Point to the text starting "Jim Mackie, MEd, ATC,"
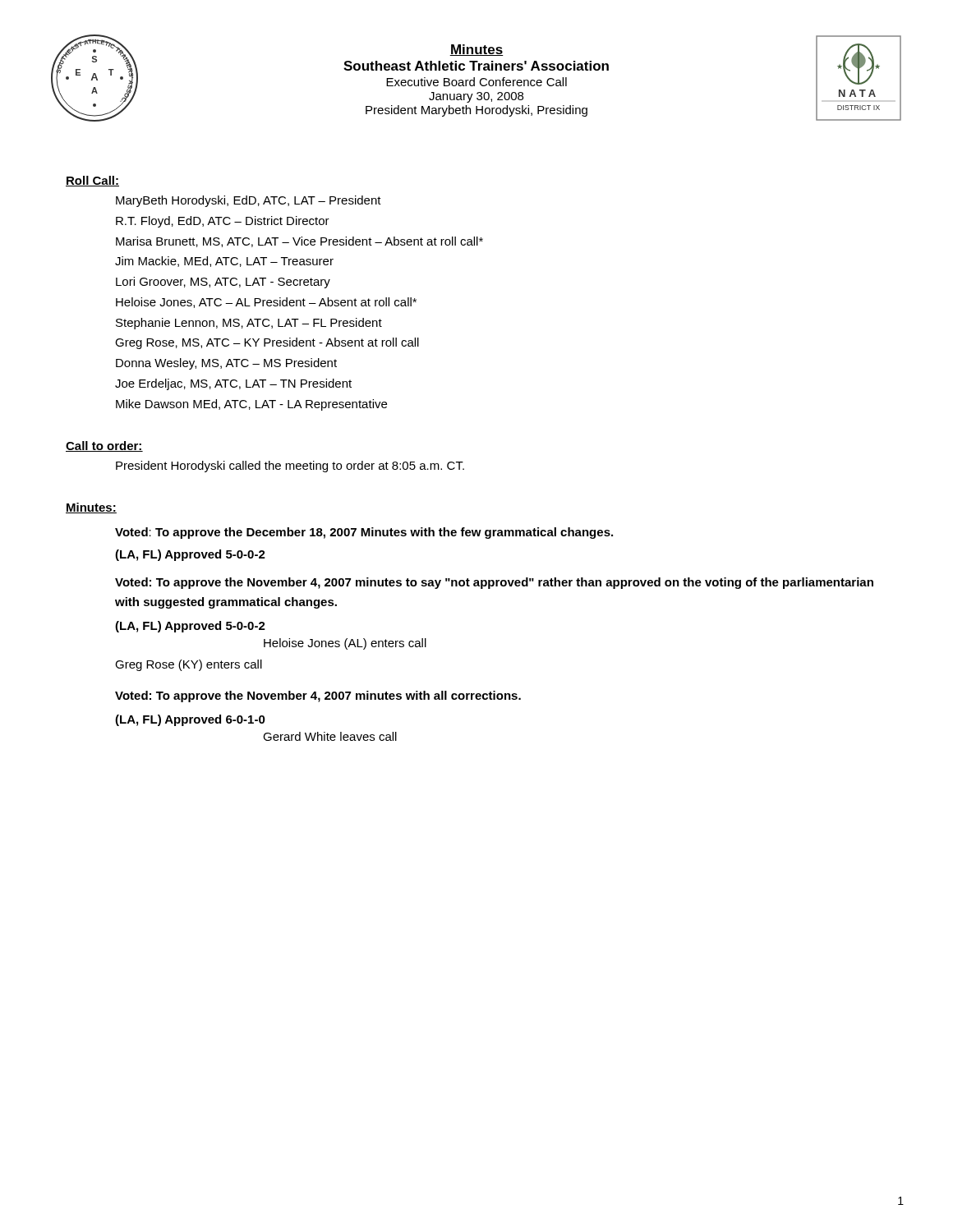This screenshot has height=1232, width=953. 224,261
